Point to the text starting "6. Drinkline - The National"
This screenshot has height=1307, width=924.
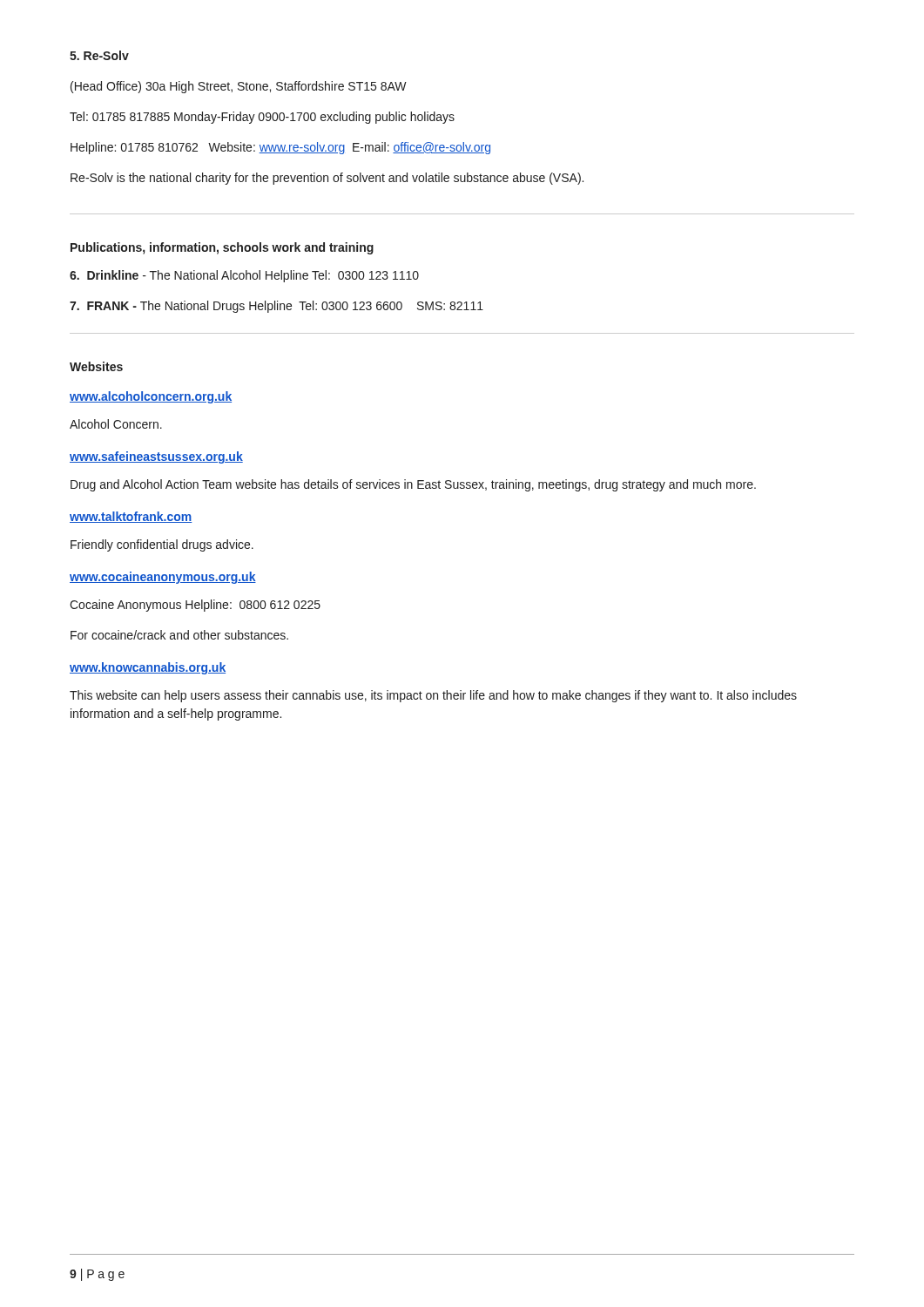point(244,276)
